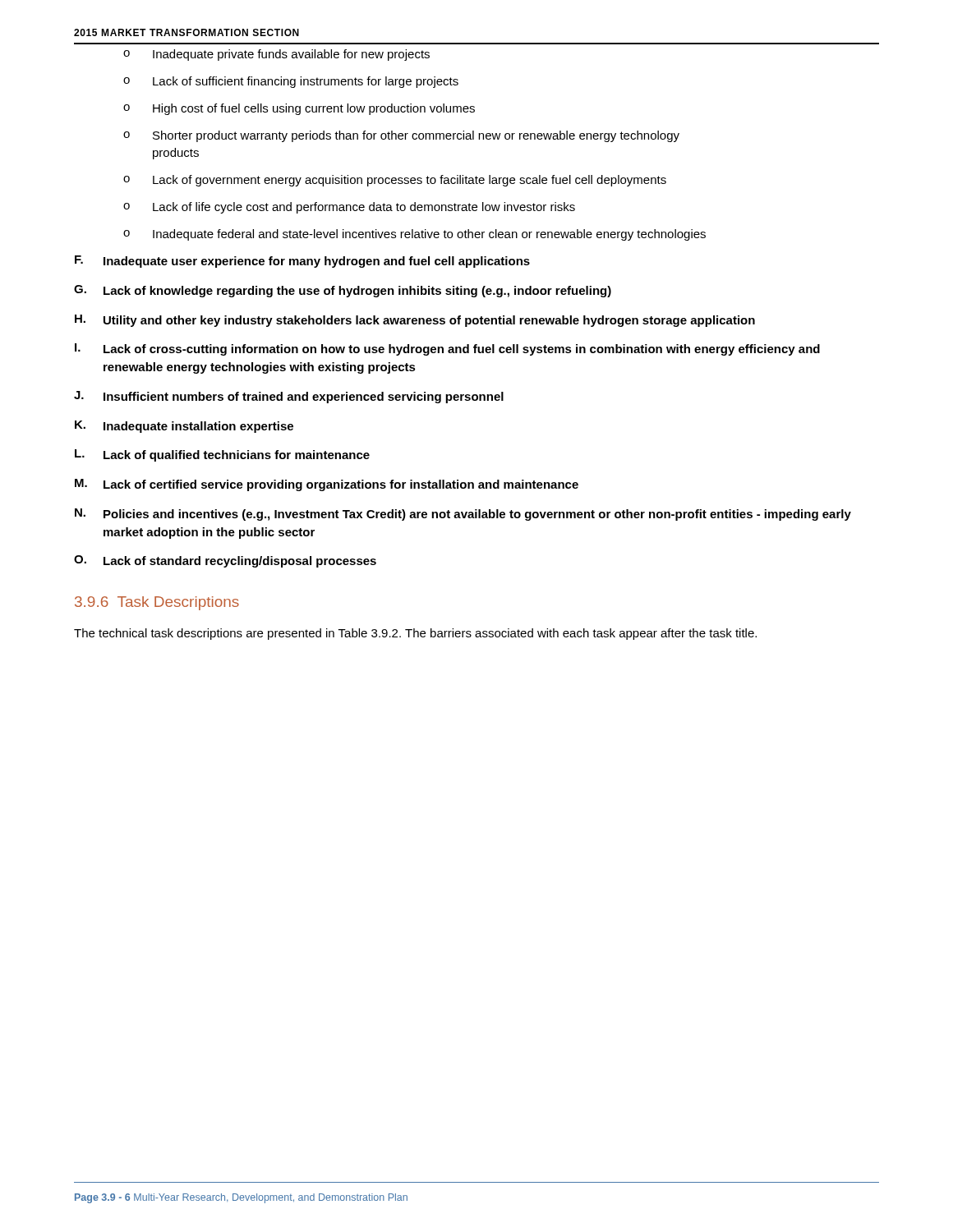Point to the block starting "o Inadequate federal and state-level incentives relative to"
This screenshot has width=953, height=1232.
[415, 234]
